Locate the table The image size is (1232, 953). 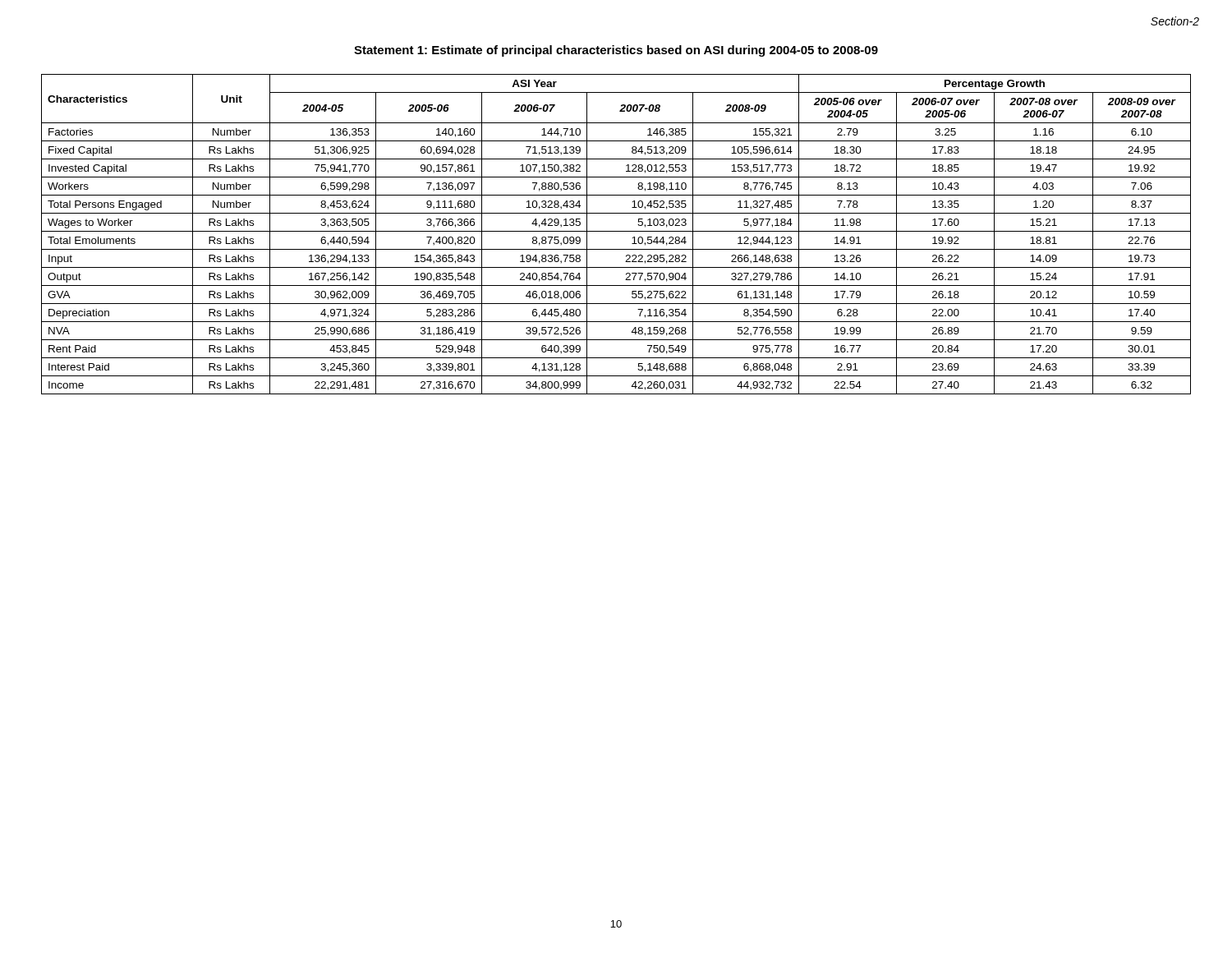click(616, 234)
